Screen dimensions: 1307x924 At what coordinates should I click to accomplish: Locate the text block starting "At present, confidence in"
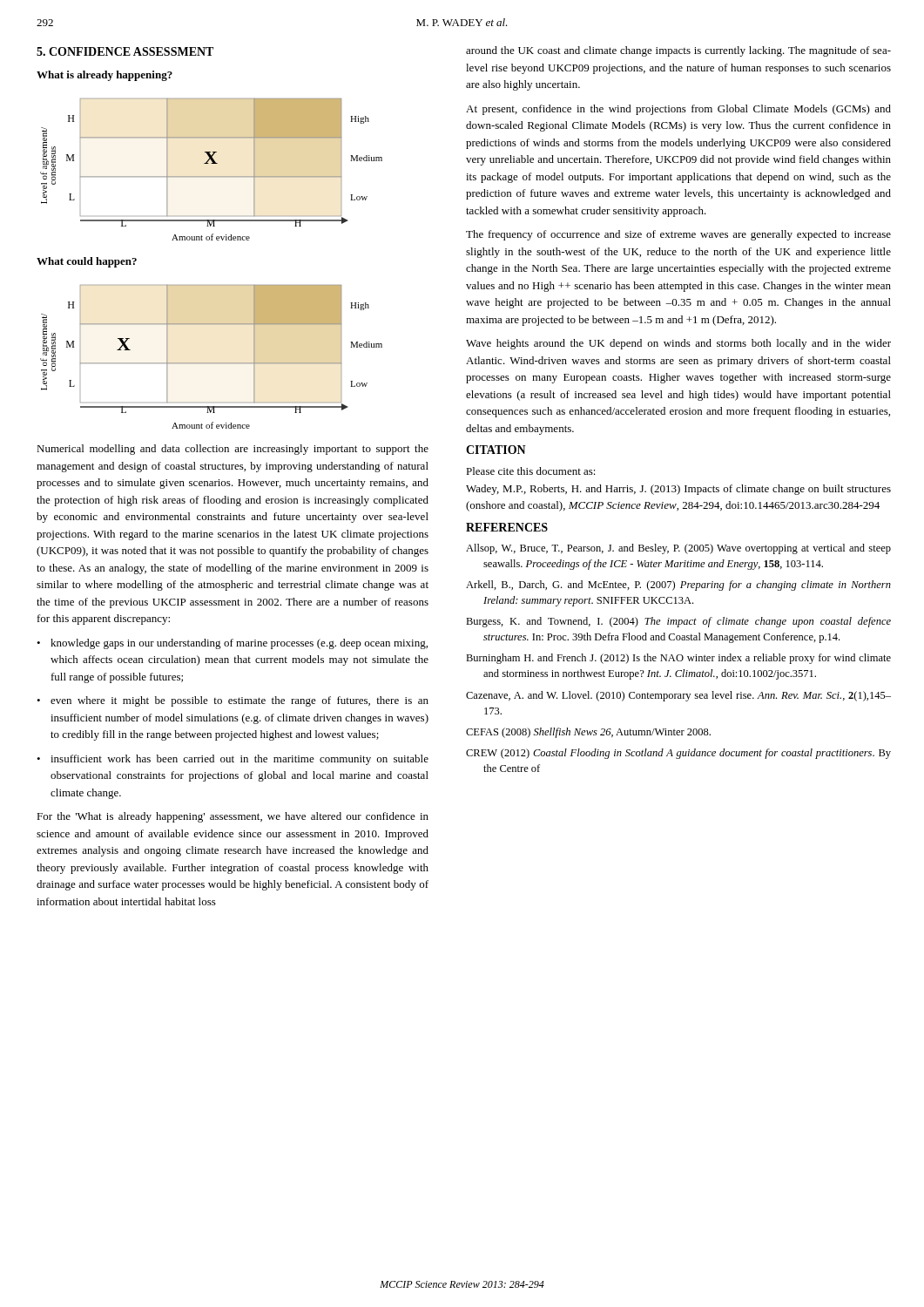click(678, 159)
